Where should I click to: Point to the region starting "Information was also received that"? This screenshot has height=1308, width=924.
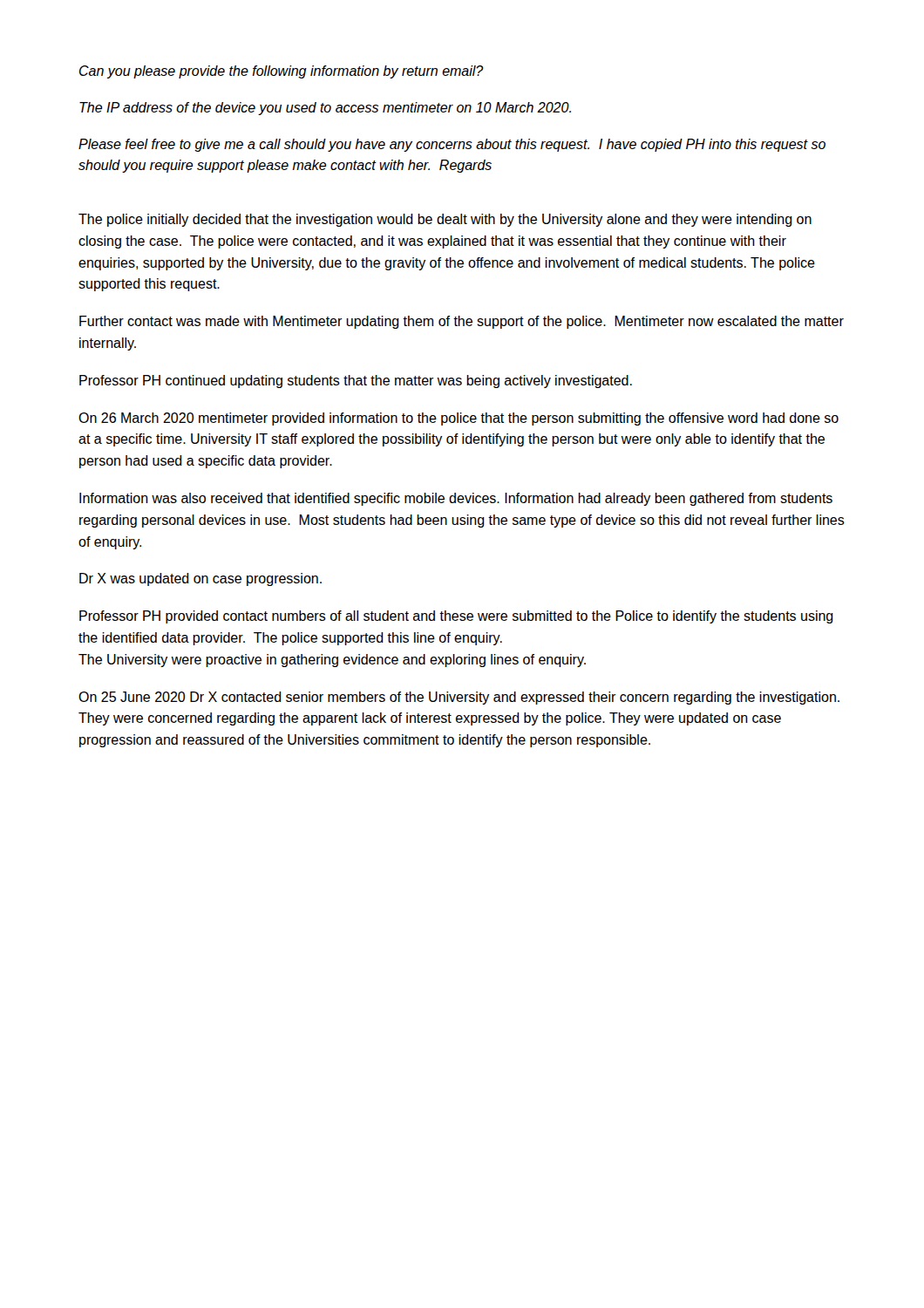pos(461,520)
